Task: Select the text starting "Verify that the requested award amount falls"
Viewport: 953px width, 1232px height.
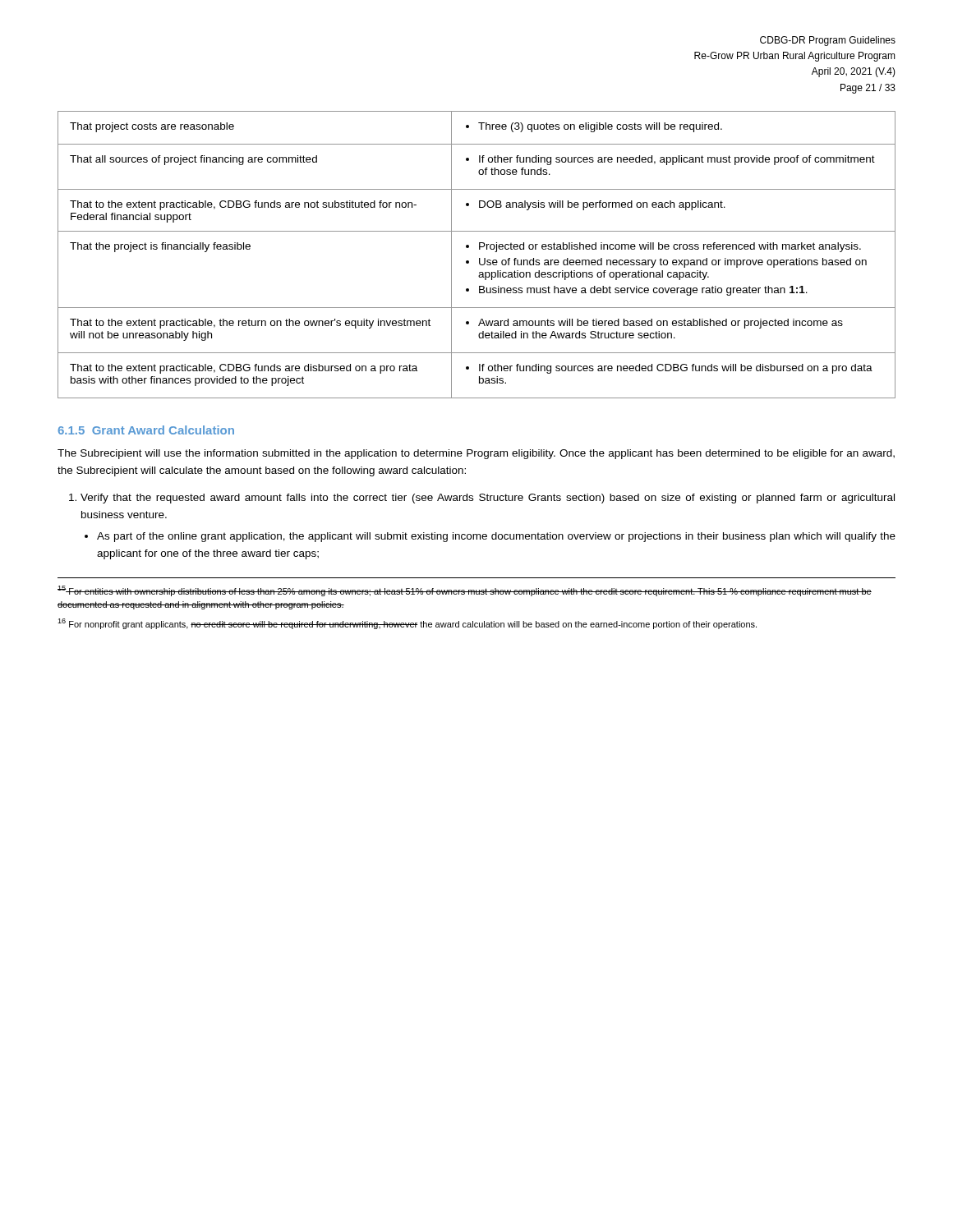Action: click(x=476, y=526)
